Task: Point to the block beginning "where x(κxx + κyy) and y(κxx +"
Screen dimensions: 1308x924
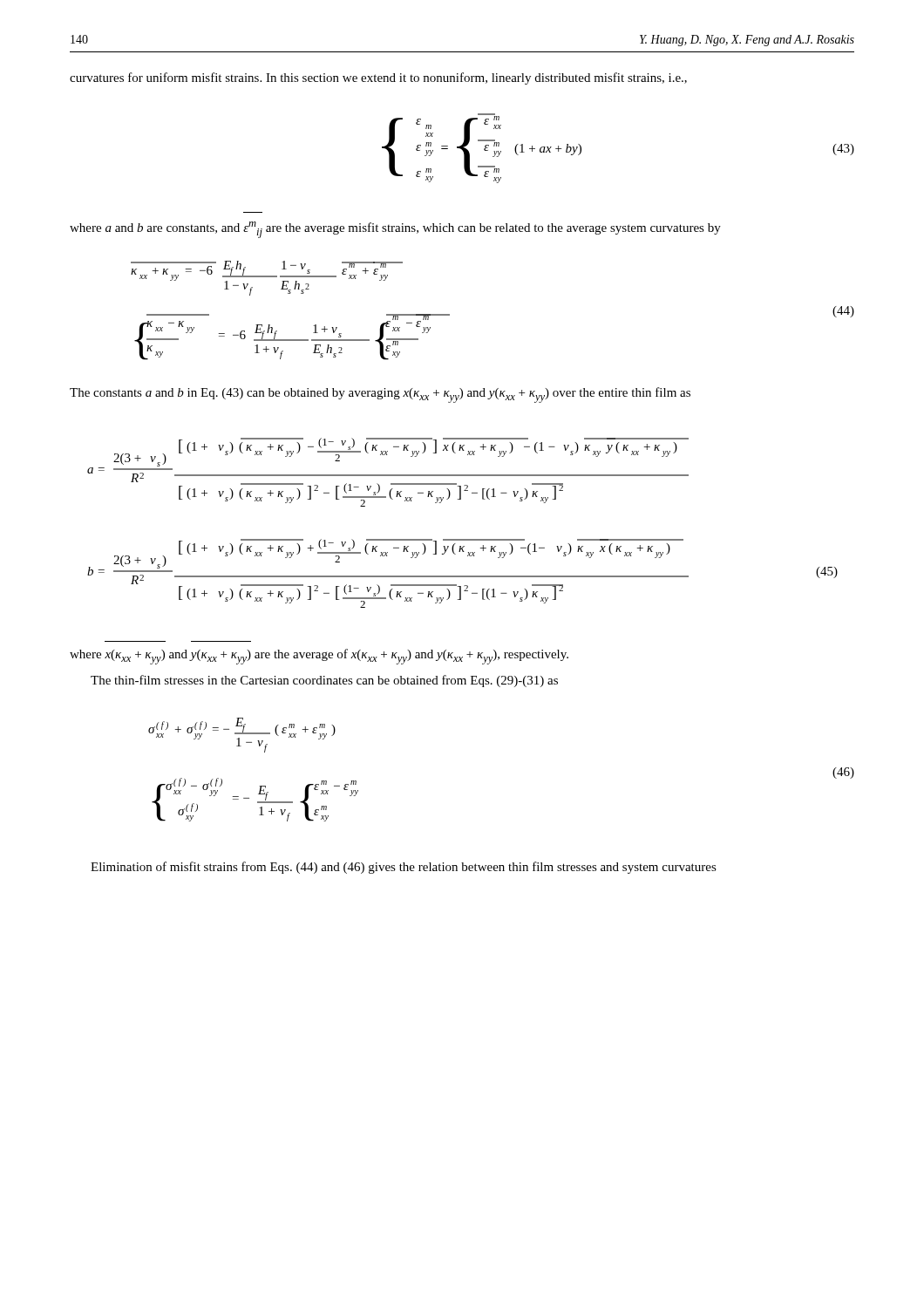Action: click(320, 654)
